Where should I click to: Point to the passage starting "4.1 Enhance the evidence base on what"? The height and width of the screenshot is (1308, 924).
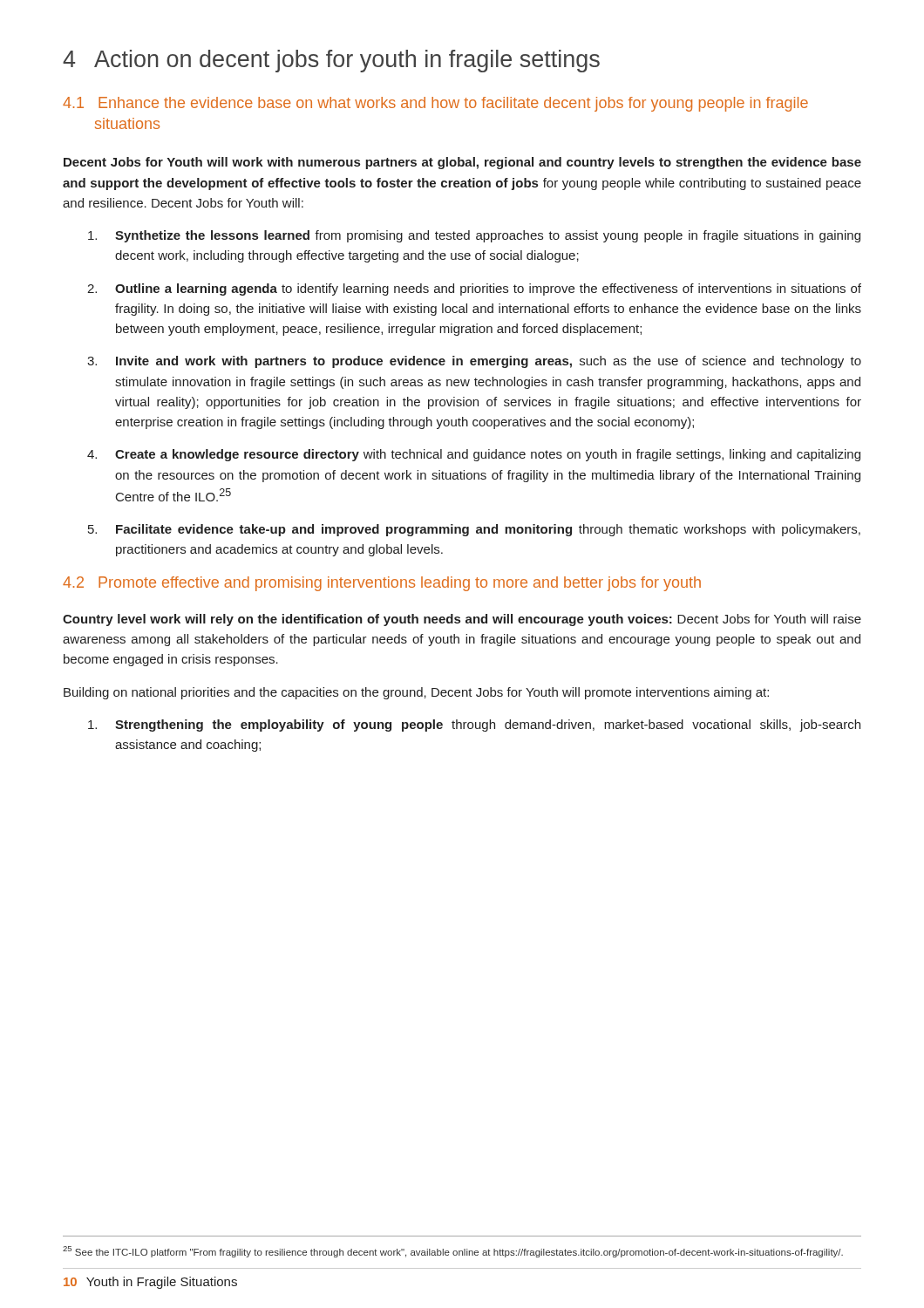point(436,113)
